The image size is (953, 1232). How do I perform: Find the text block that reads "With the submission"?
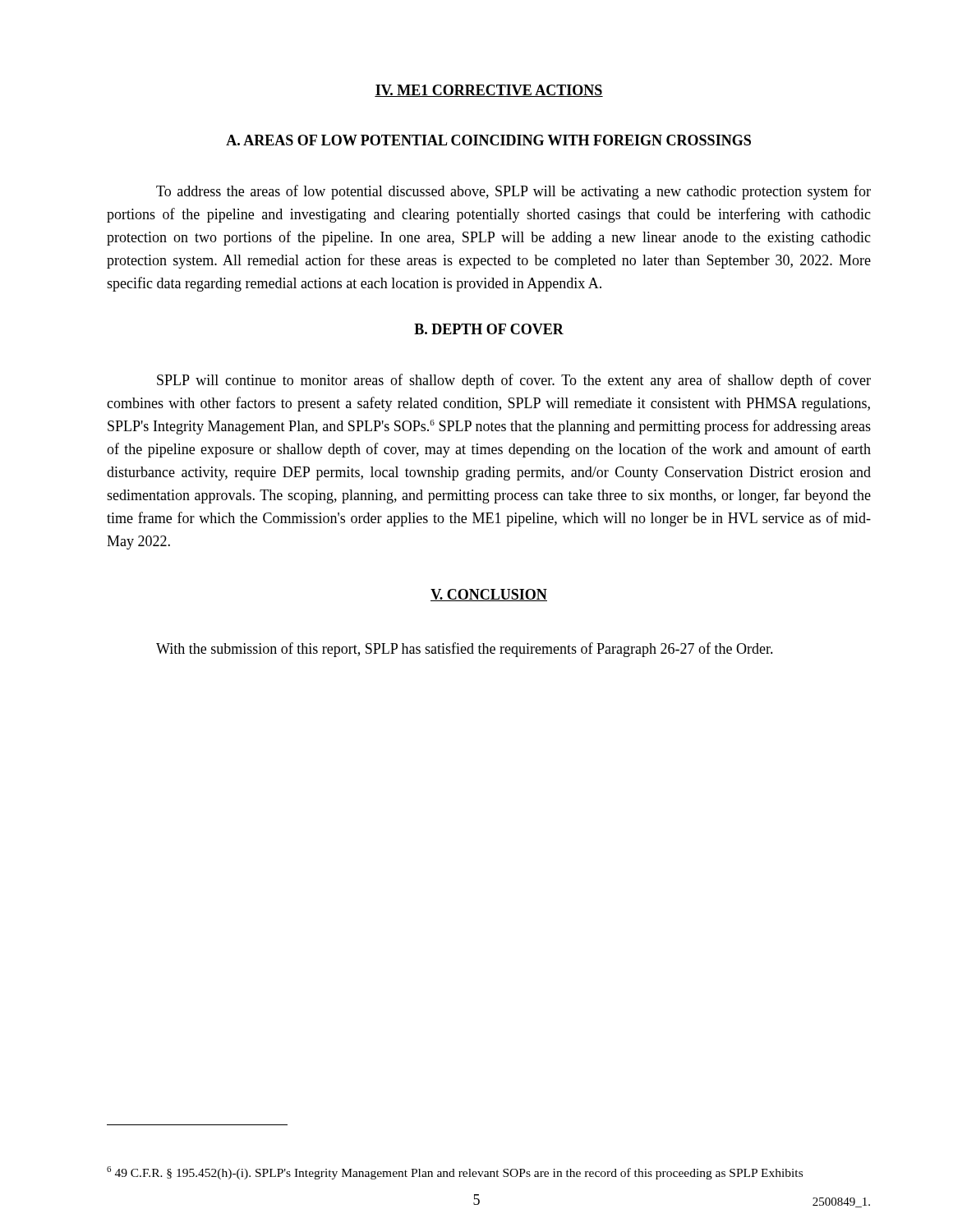(489, 649)
